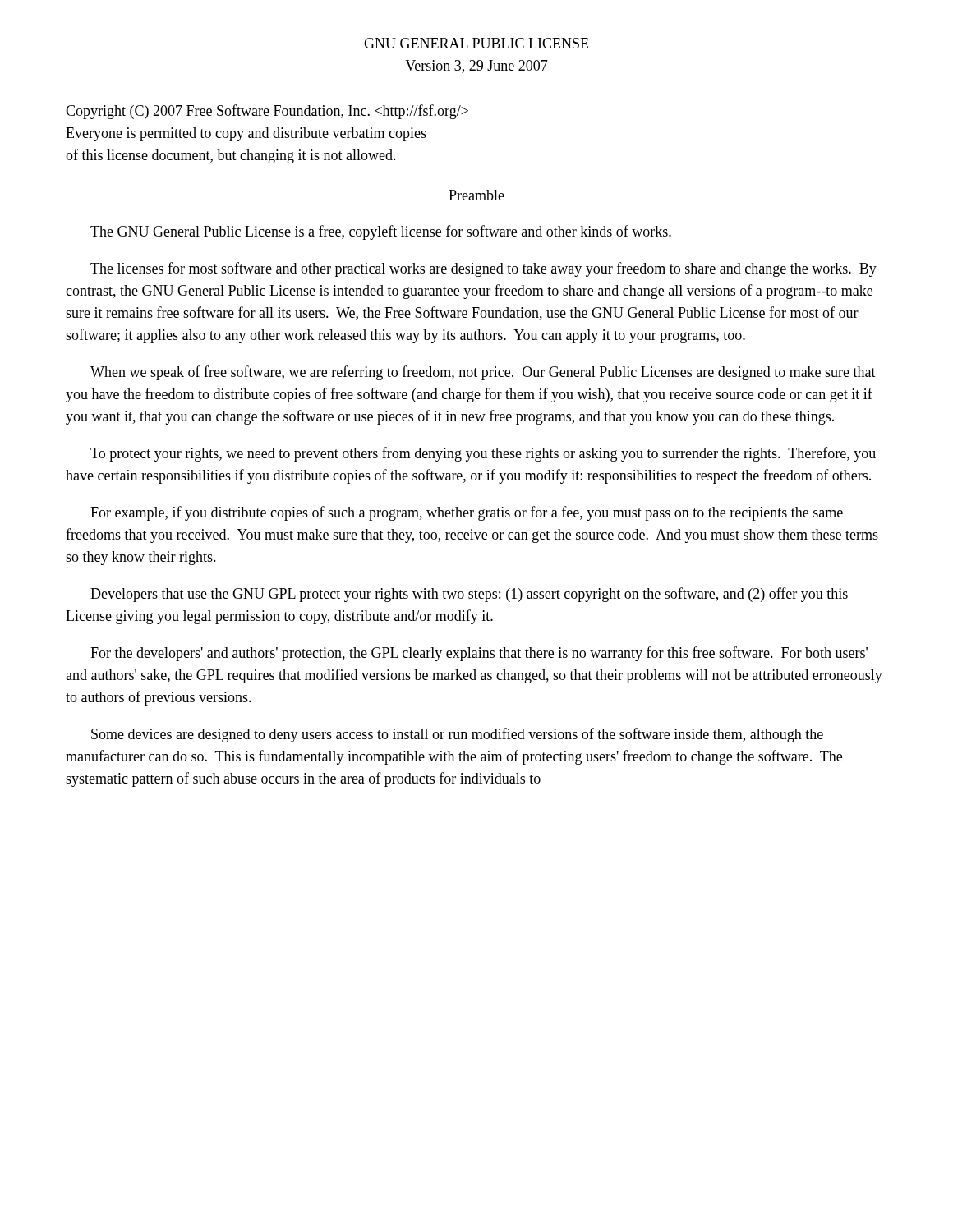The image size is (953, 1232).
Task: Find the block on this page that starts "For the developers' and authors' protection,"
Action: point(474,675)
